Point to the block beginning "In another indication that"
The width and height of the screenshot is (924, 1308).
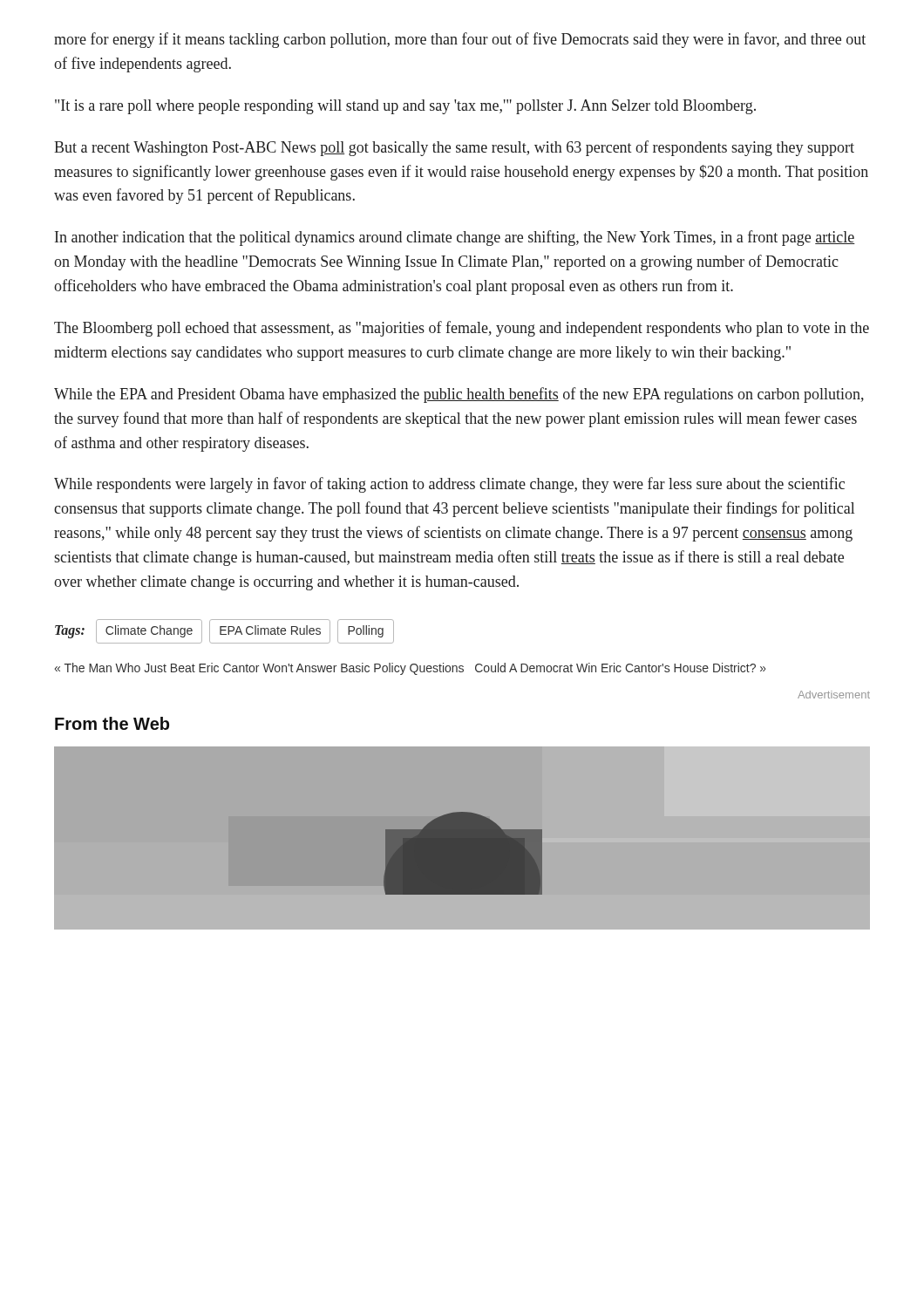pos(454,262)
